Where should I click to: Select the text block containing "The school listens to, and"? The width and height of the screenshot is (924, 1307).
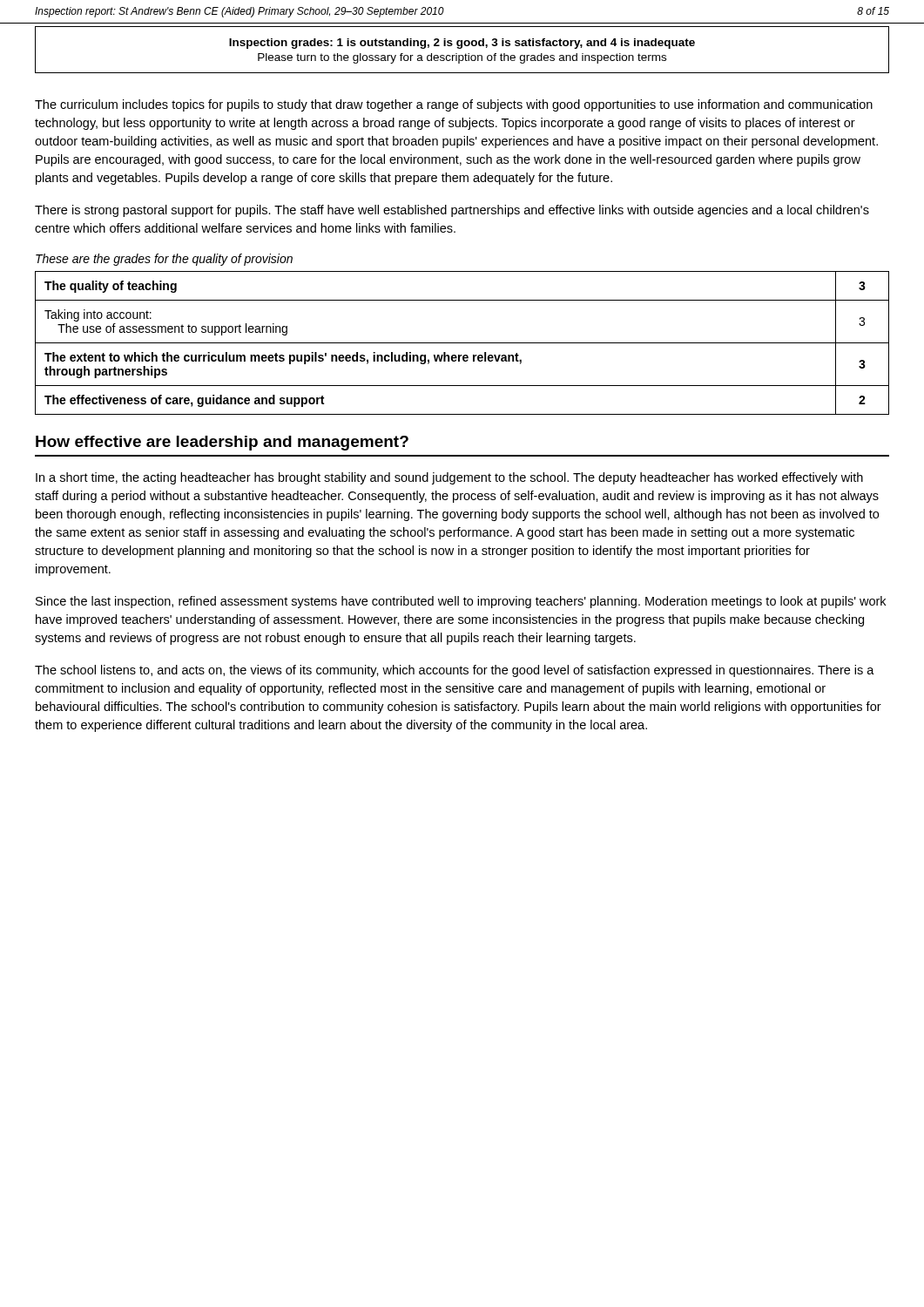(458, 698)
